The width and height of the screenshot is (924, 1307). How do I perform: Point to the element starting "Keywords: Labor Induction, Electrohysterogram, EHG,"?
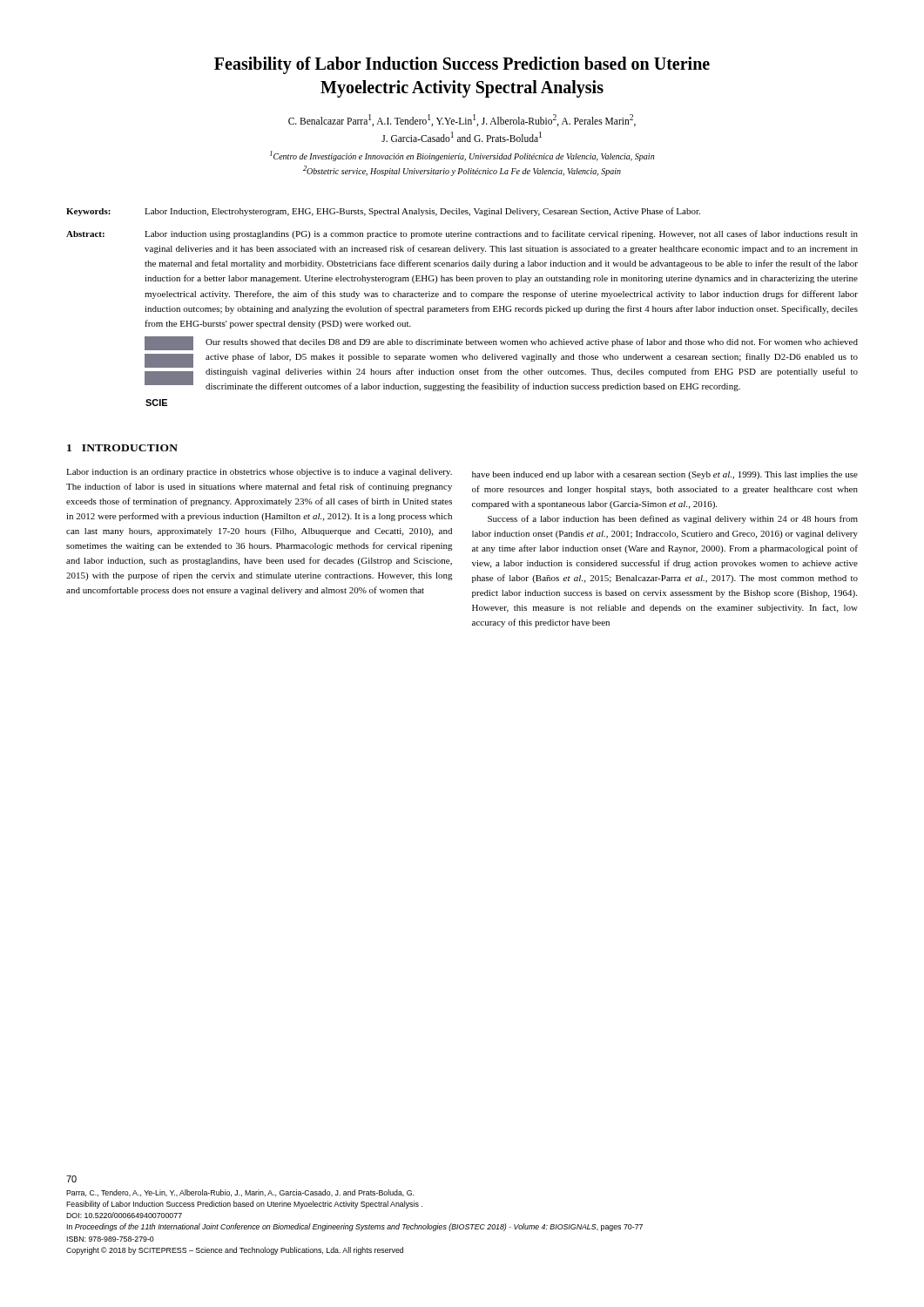tap(384, 211)
